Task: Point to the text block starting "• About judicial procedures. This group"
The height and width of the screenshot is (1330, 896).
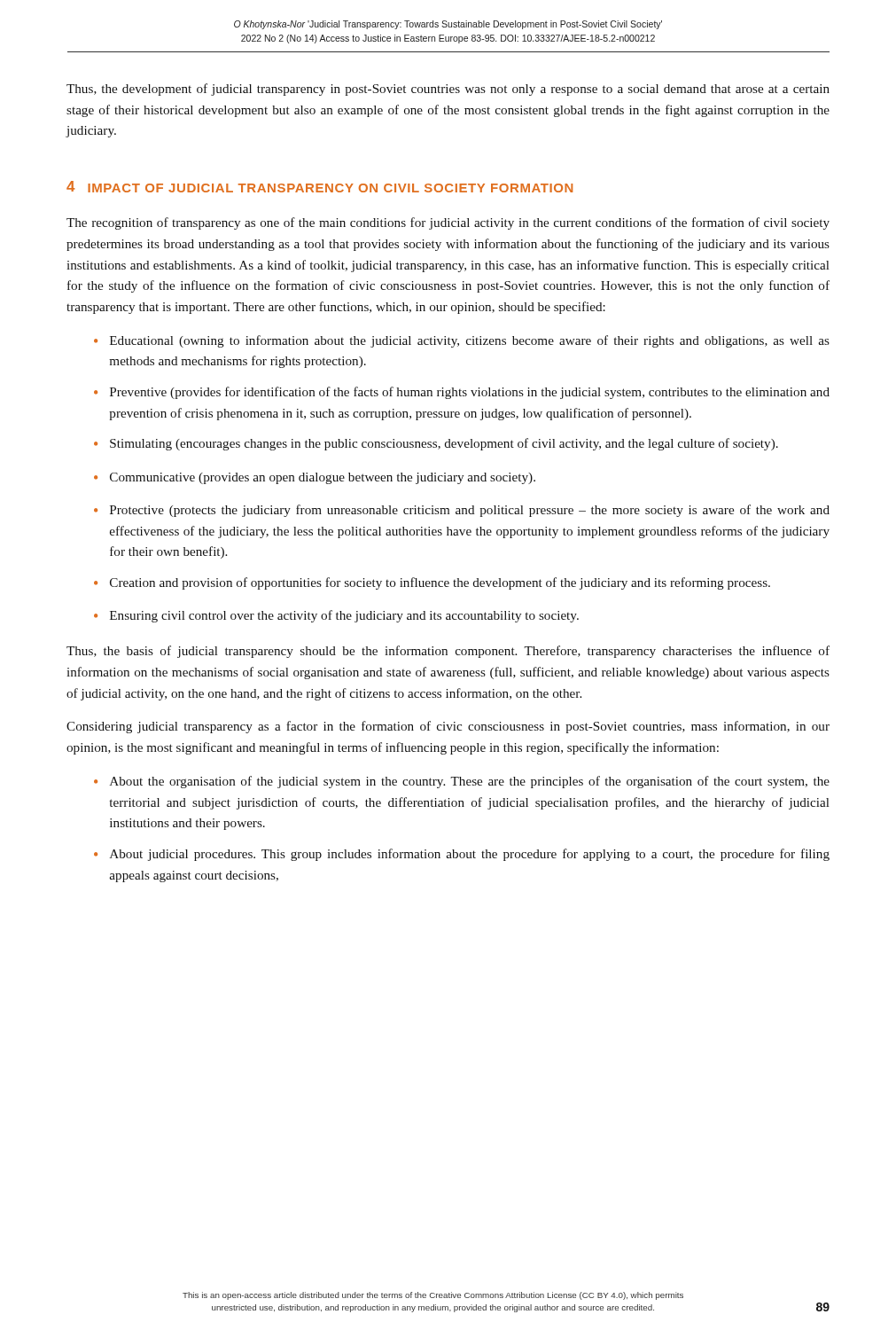Action: coord(461,864)
